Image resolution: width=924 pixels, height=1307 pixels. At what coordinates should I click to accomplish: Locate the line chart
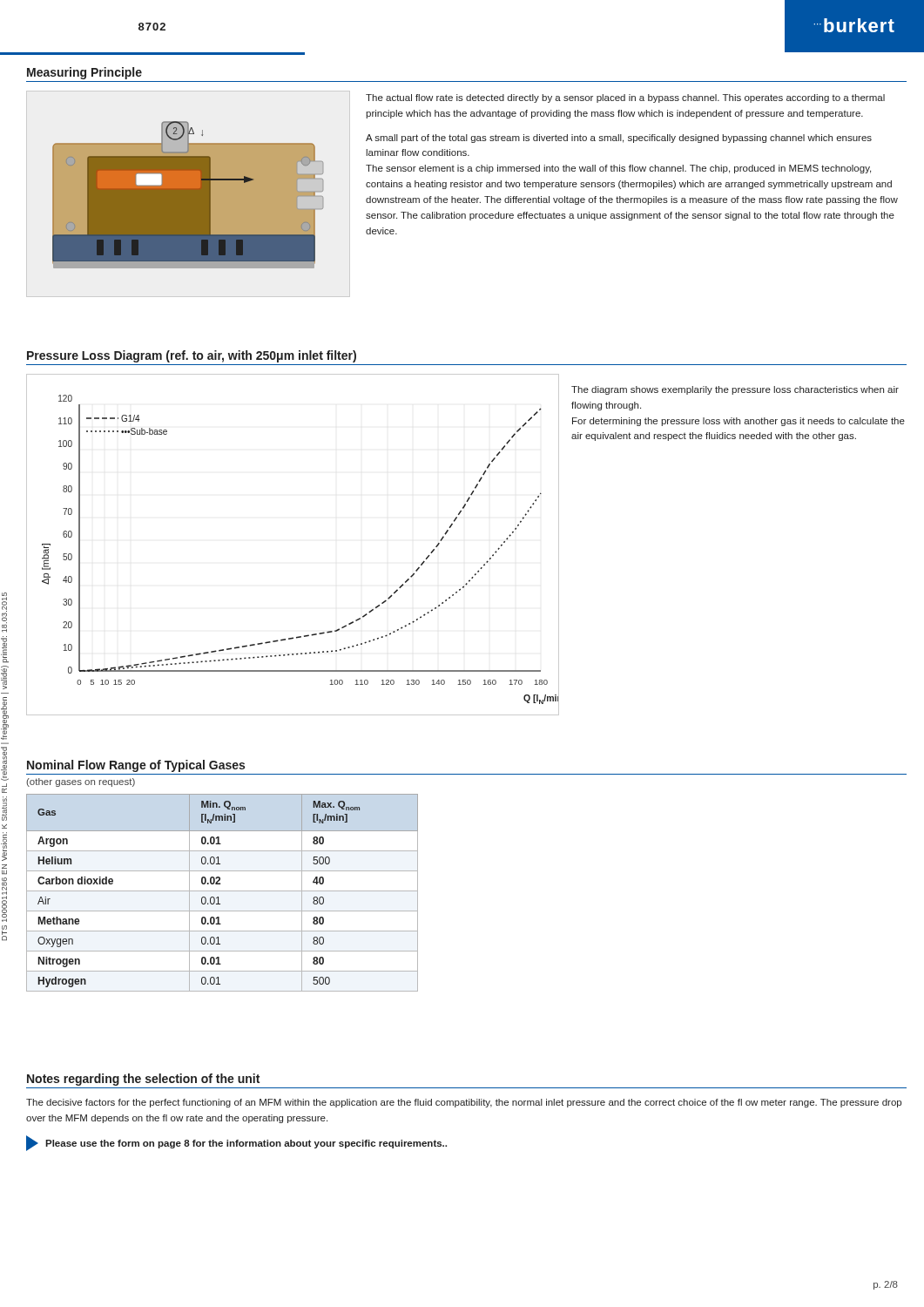(293, 546)
